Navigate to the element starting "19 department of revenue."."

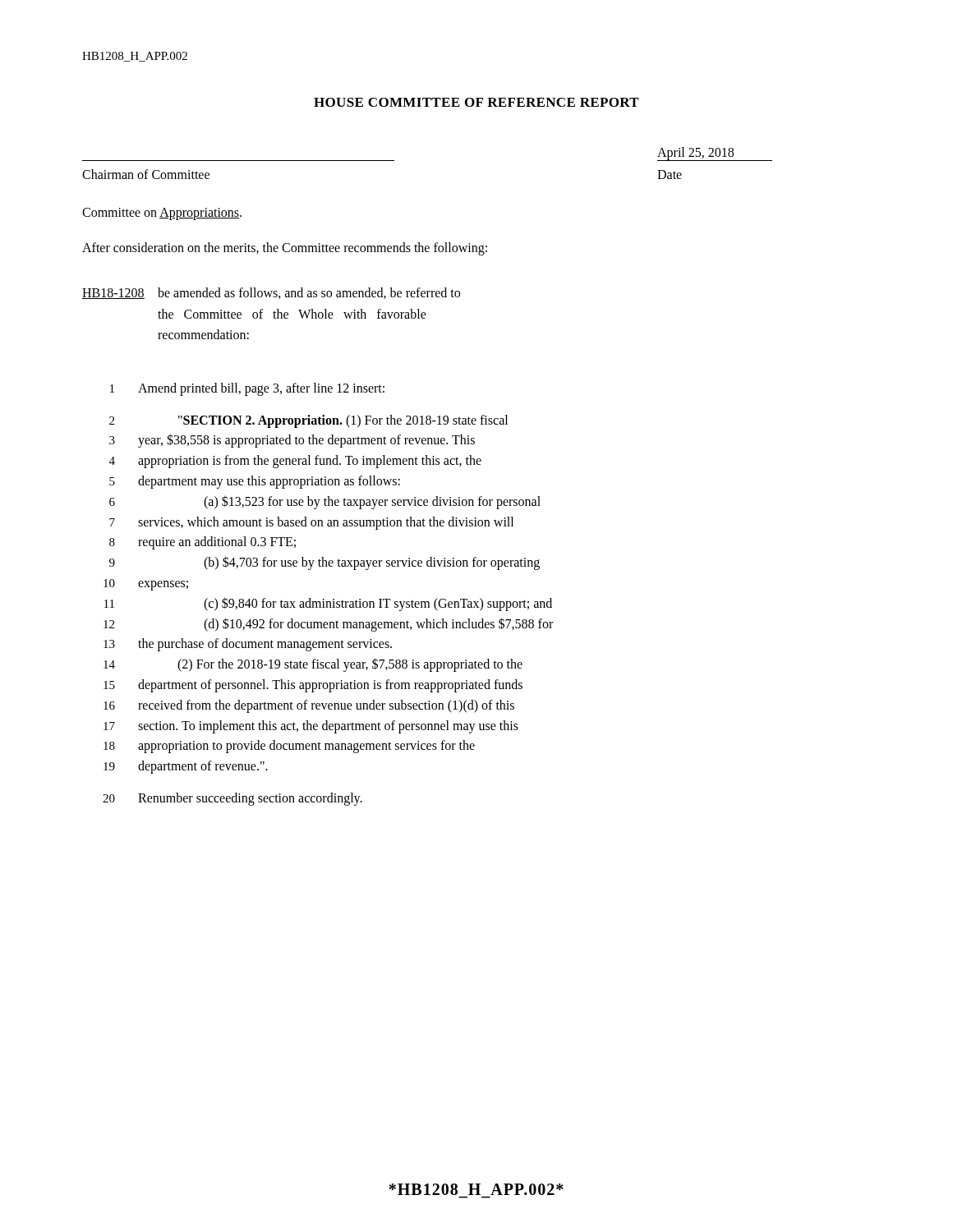pyautogui.click(x=186, y=767)
